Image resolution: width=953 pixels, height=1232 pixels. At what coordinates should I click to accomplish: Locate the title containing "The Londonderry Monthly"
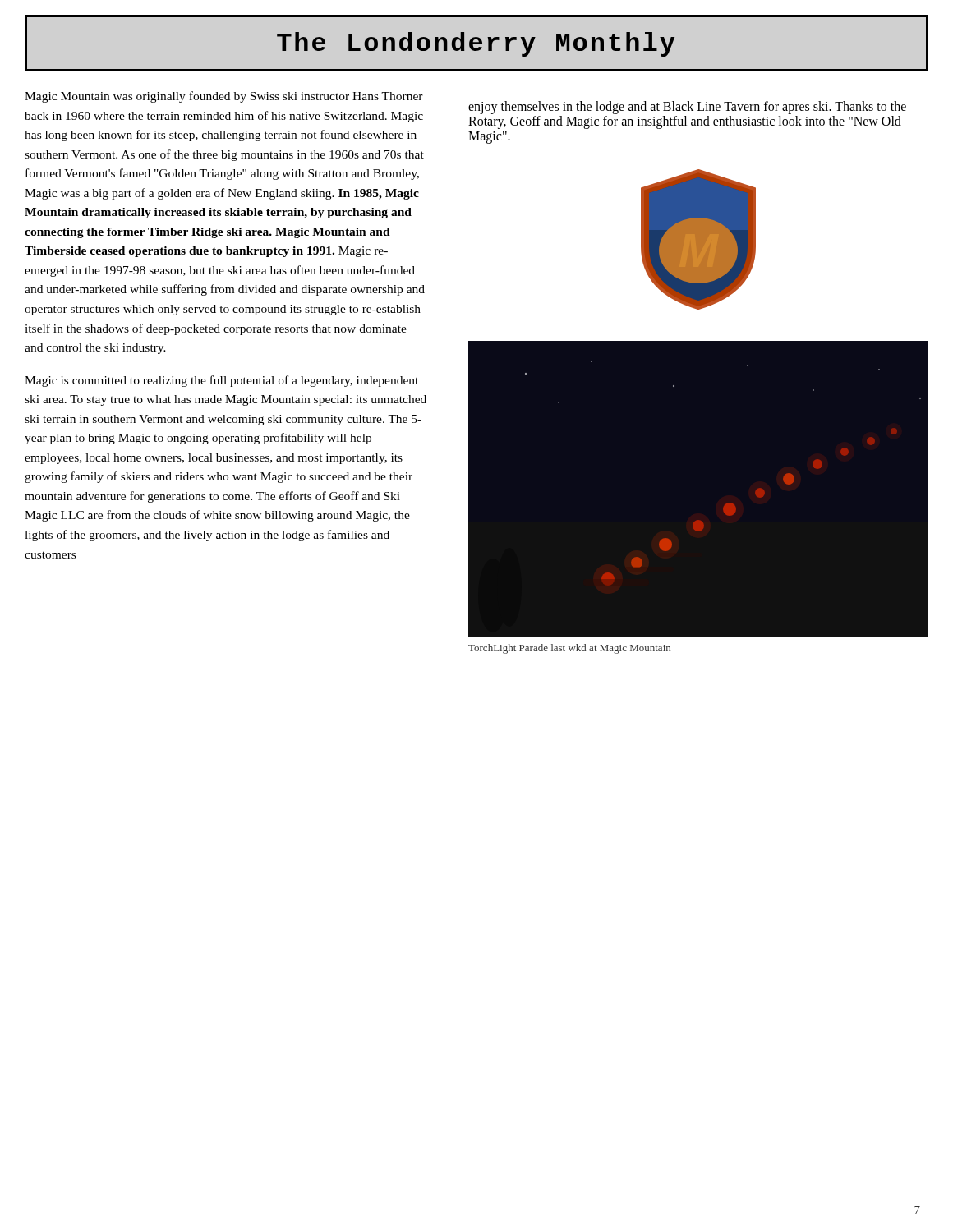(x=476, y=44)
